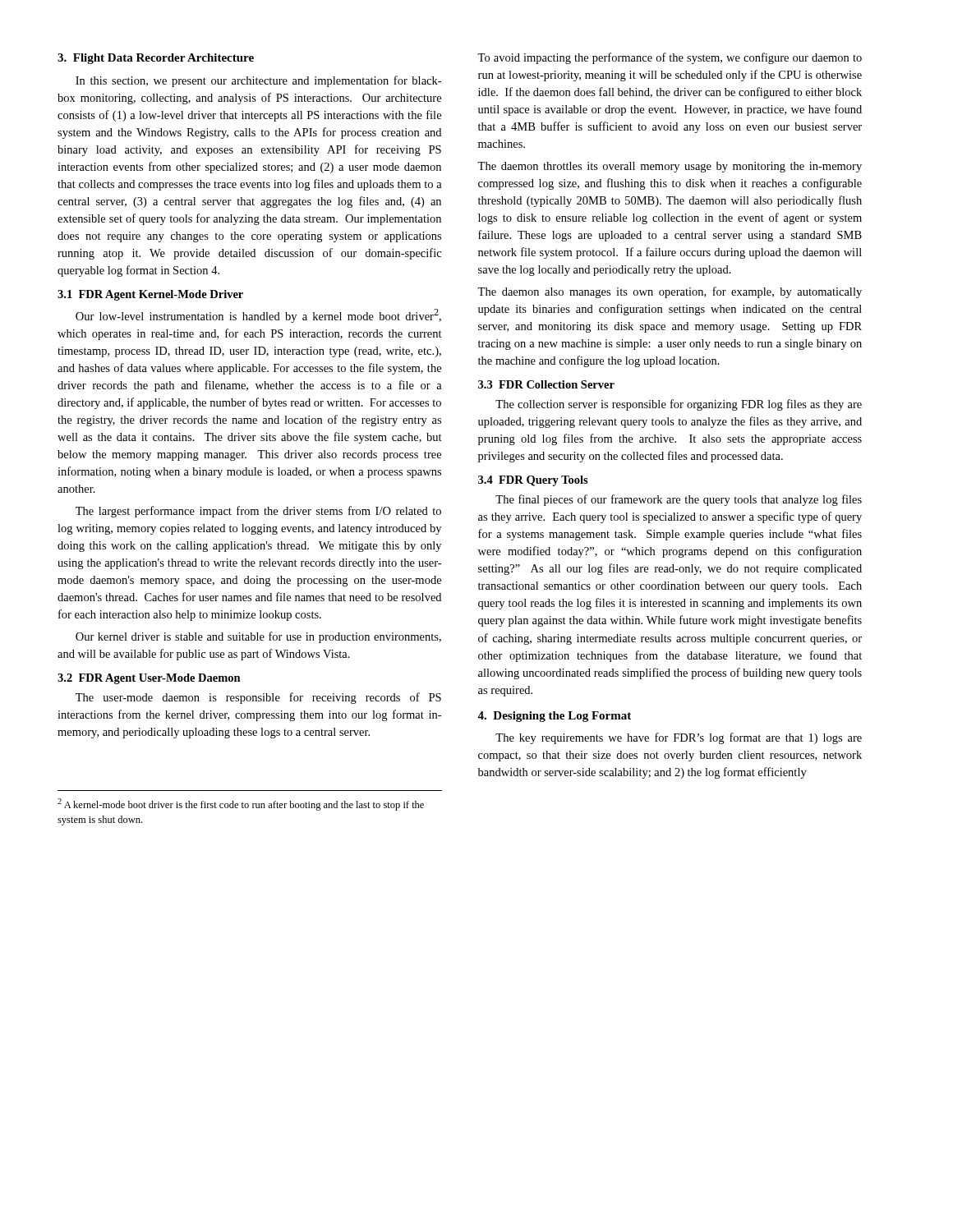The image size is (953, 1232).
Task: Click on the section header that says "3.4 FDR Query Tools"
Action: pyautogui.click(x=533, y=480)
